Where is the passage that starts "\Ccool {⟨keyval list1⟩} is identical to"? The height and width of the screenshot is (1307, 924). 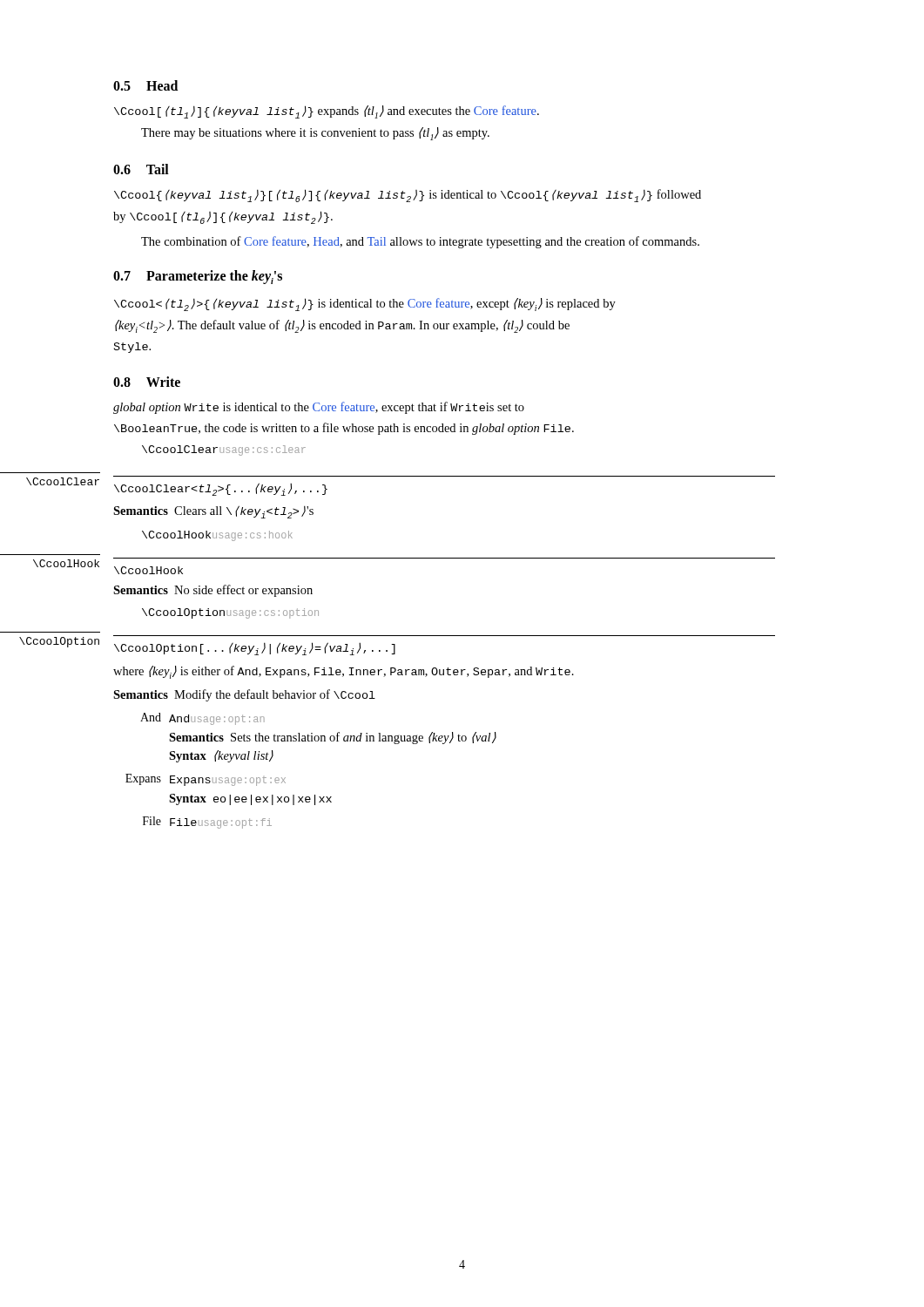tap(364, 325)
